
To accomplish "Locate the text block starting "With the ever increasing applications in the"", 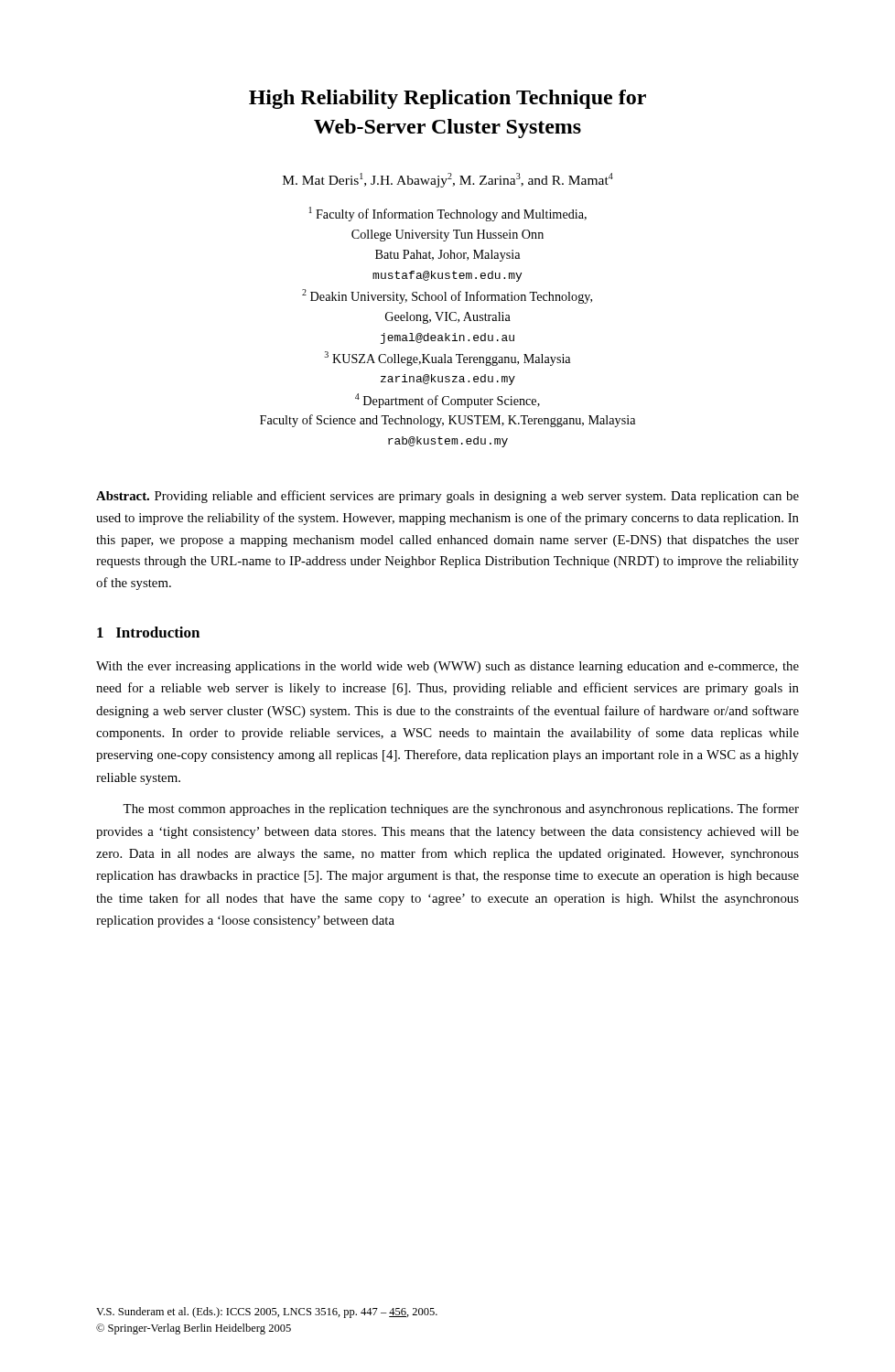I will [448, 722].
